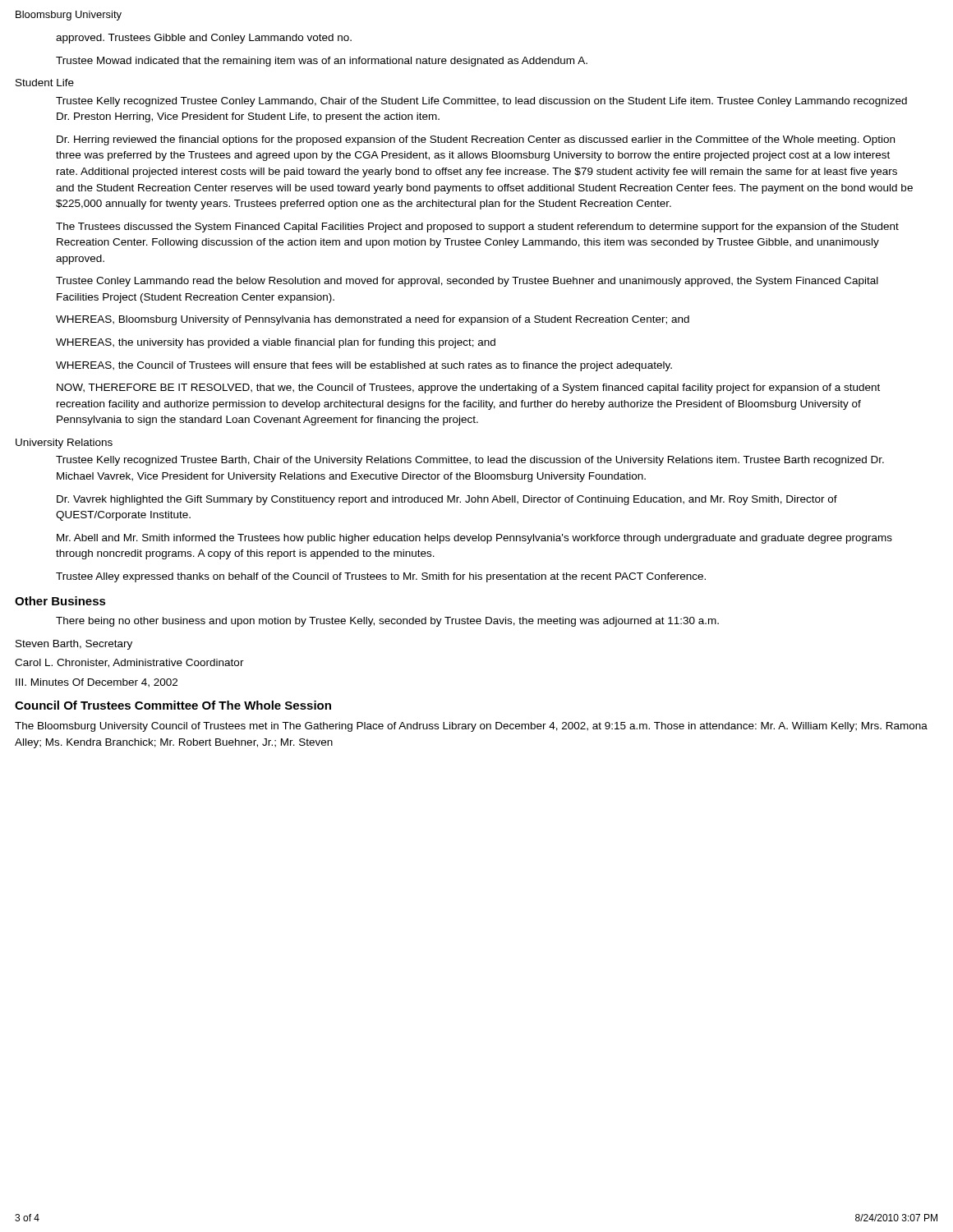Locate the block of text that opens with "approved. Trustees Gibble and Conley"

(204, 39)
